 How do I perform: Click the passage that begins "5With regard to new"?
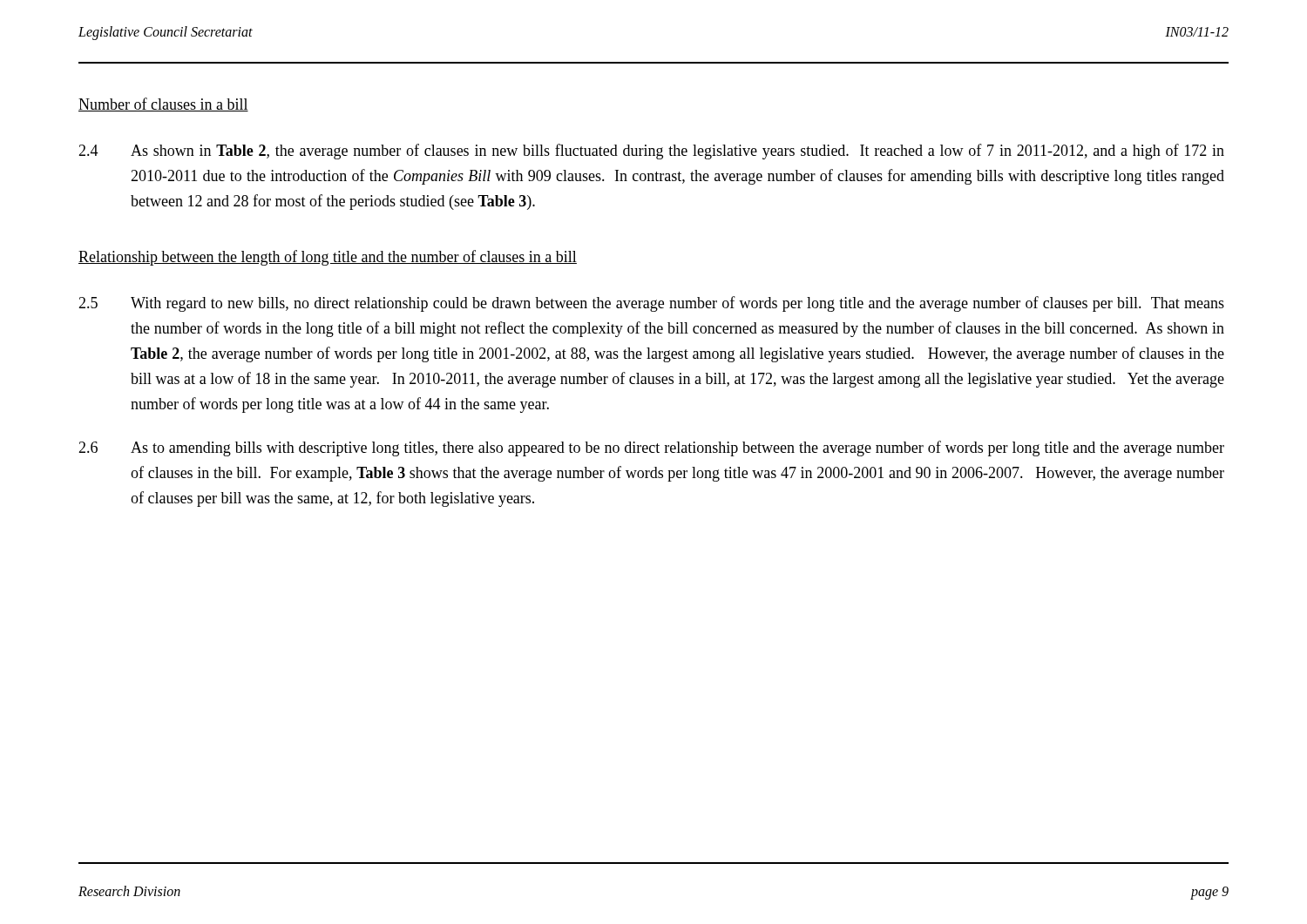click(x=651, y=354)
